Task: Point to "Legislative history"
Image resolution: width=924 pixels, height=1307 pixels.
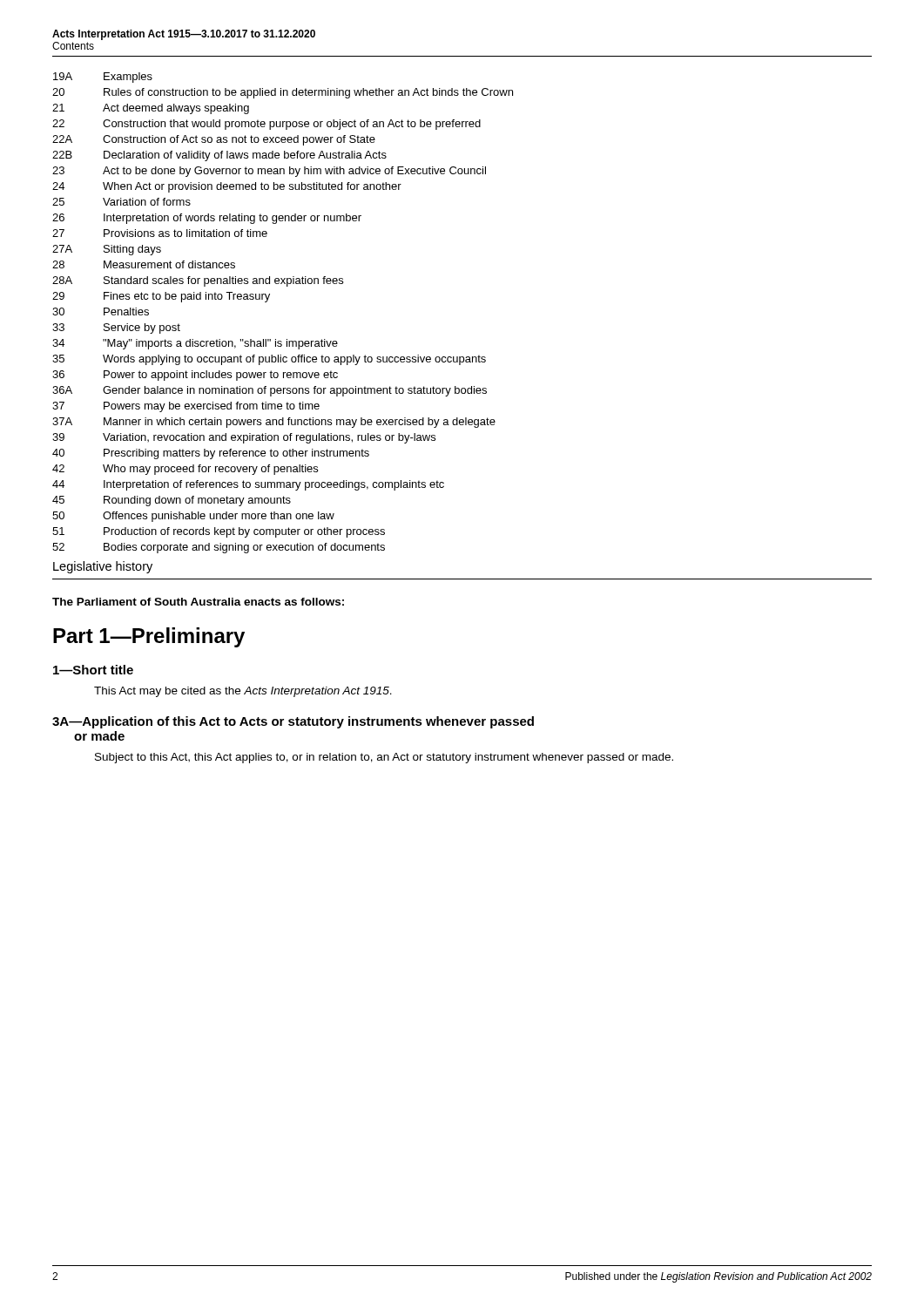Action: point(102,566)
